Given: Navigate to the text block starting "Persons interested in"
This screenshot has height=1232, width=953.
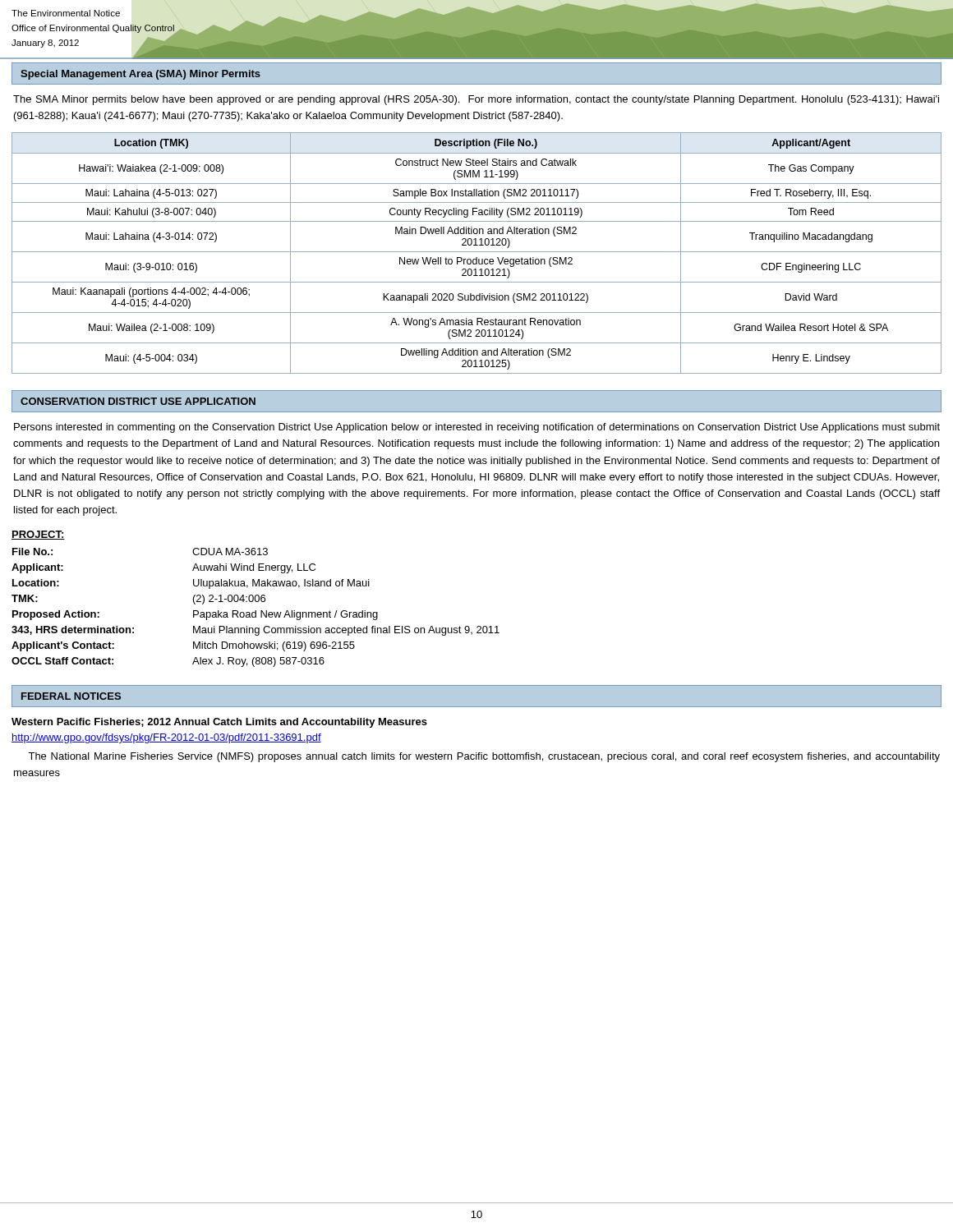Looking at the screenshot, I should tap(476, 468).
